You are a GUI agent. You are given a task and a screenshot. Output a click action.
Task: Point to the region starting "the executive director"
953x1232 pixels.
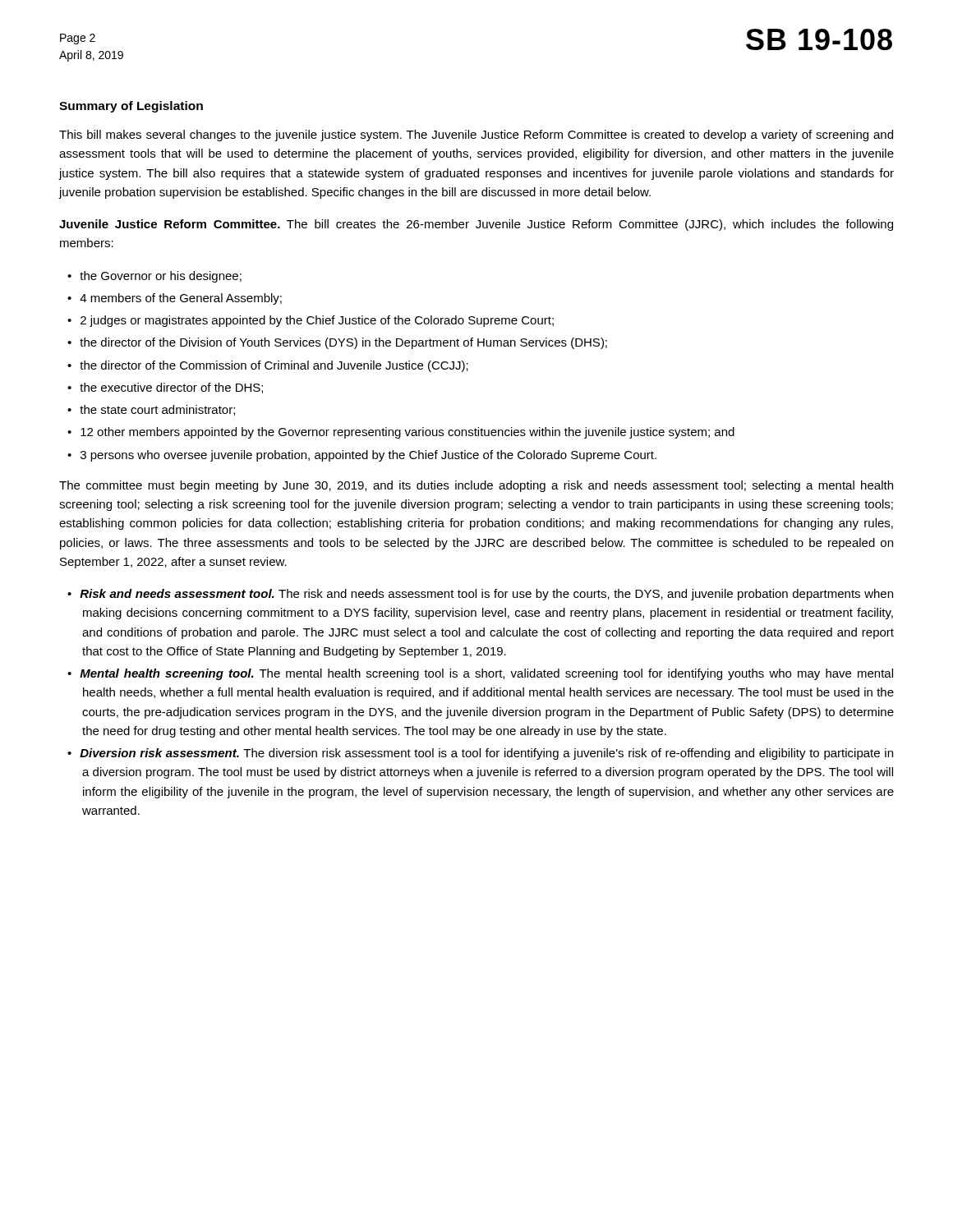coord(172,387)
